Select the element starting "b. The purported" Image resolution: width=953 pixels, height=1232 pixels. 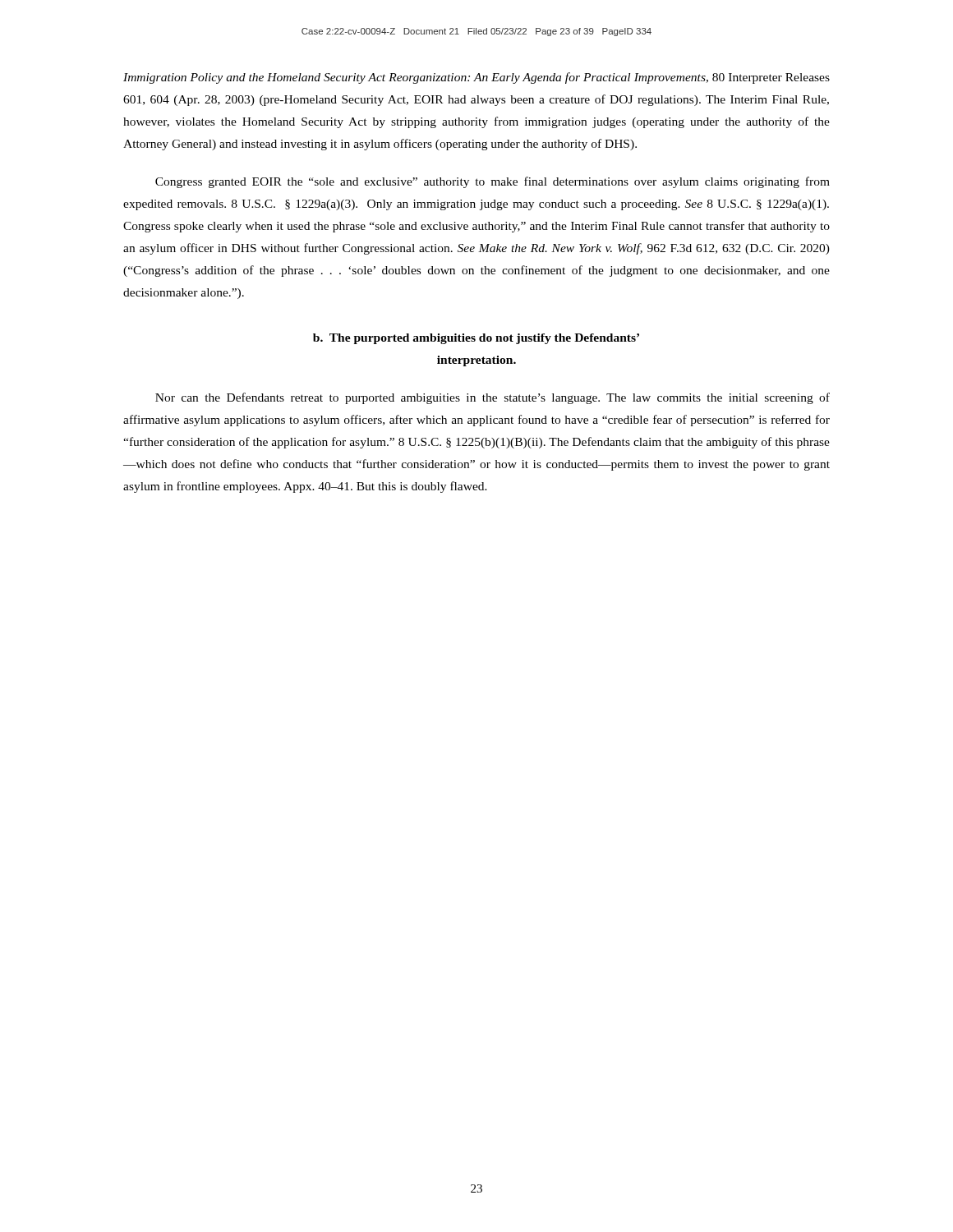476,349
